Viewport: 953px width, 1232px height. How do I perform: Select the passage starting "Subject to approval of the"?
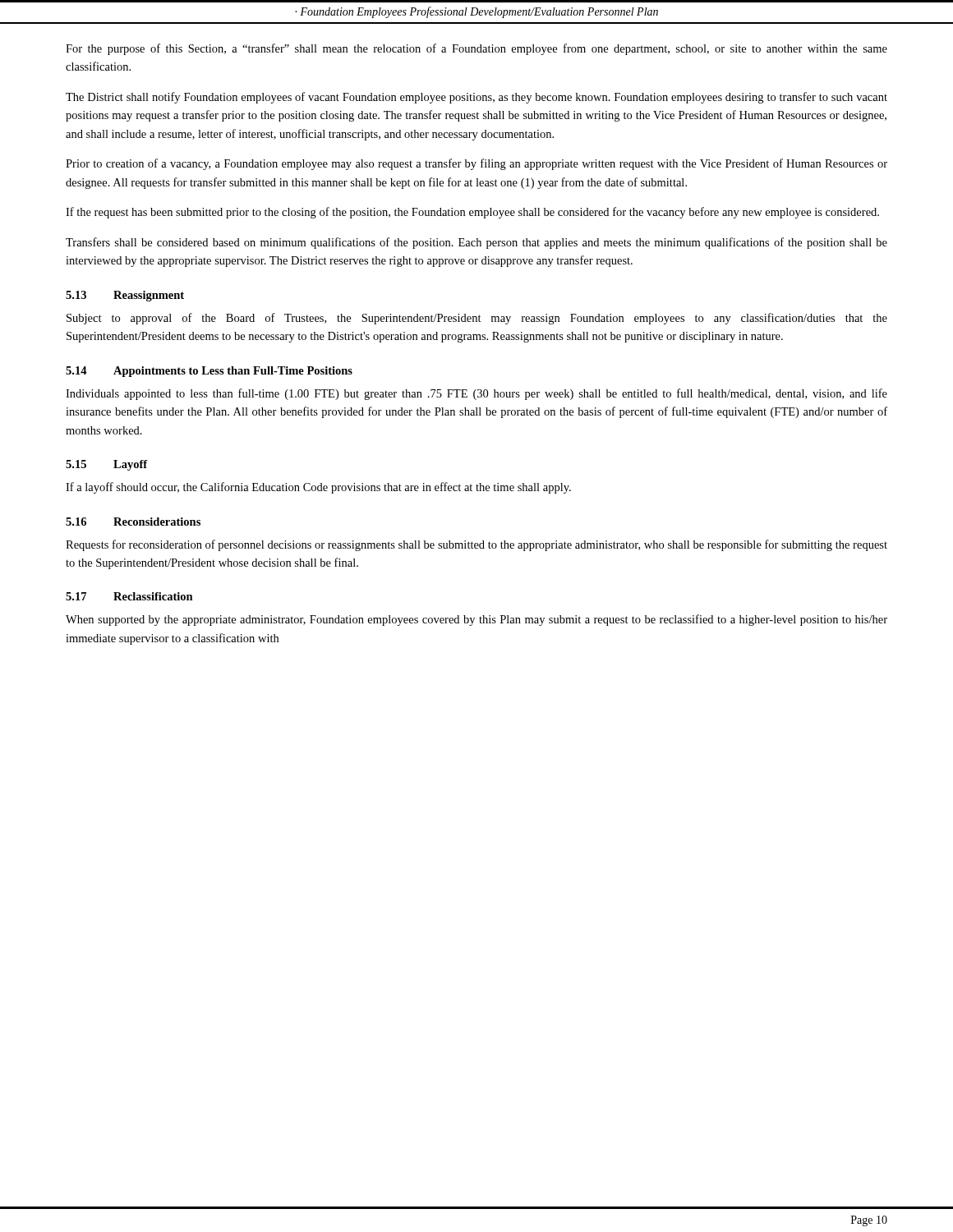(476, 327)
